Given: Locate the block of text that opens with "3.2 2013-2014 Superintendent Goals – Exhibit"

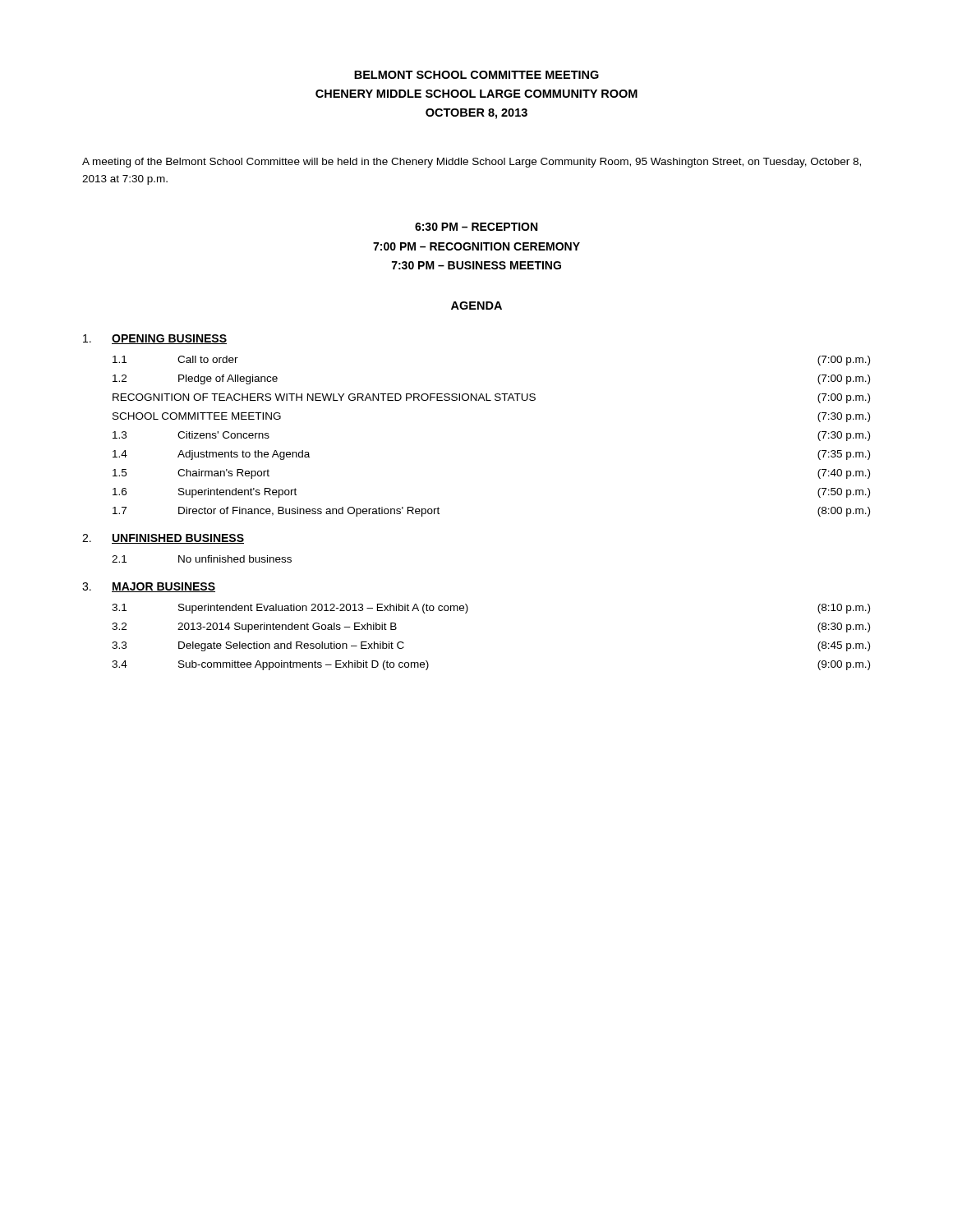Looking at the screenshot, I should tap(115, 626).
